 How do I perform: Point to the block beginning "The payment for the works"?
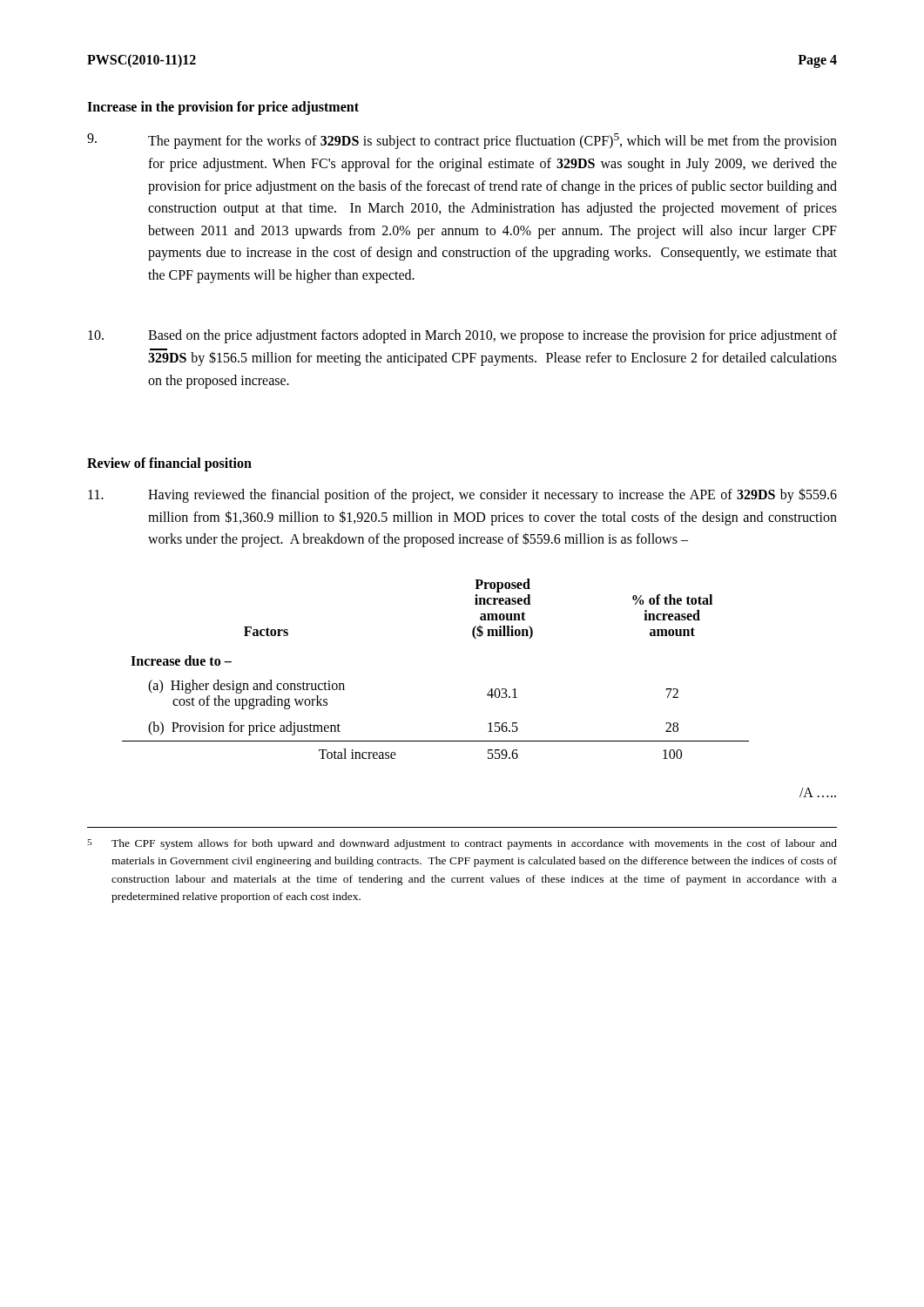[462, 207]
